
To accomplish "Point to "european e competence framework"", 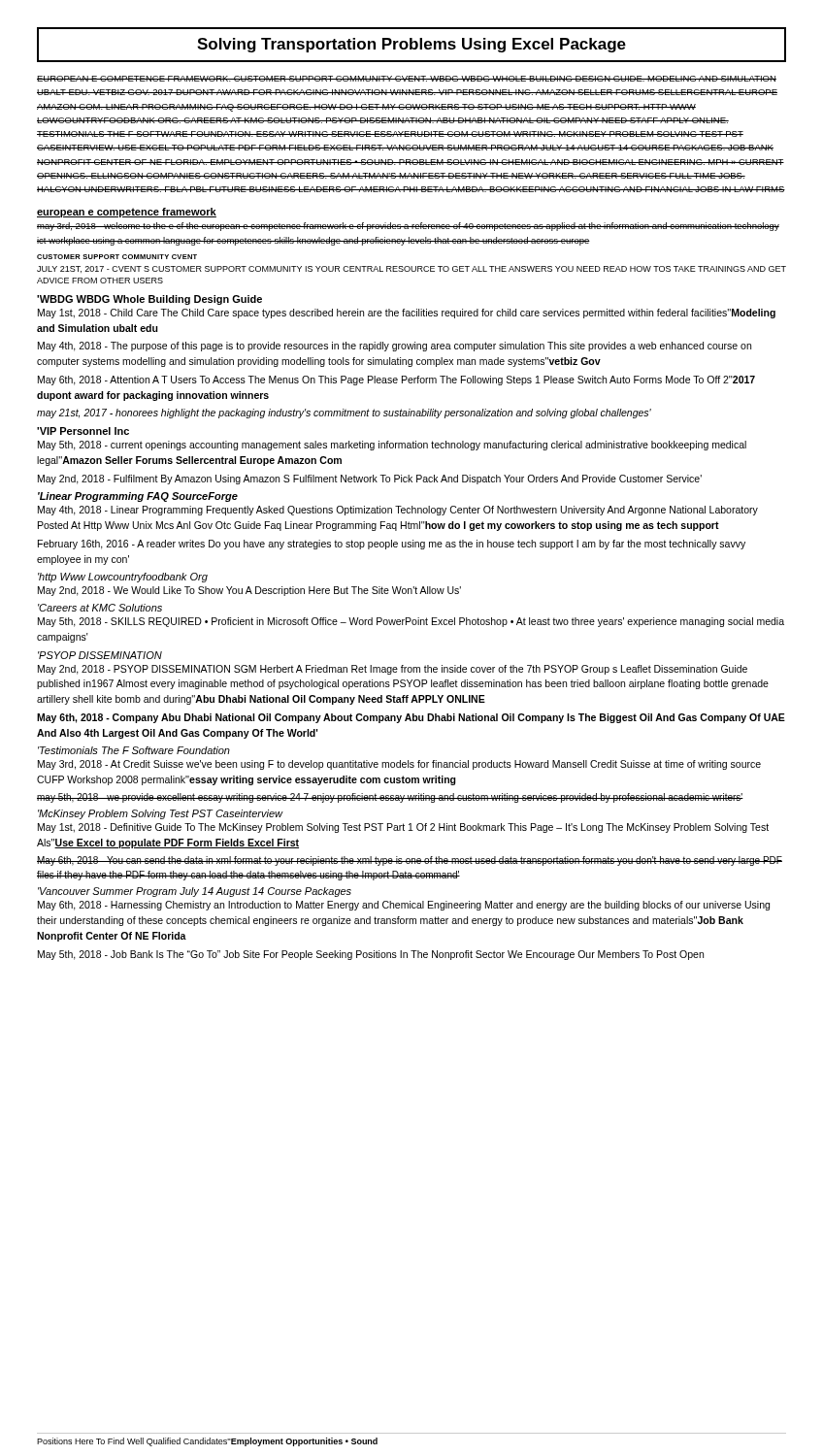I will pyautogui.click(x=126, y=212).
